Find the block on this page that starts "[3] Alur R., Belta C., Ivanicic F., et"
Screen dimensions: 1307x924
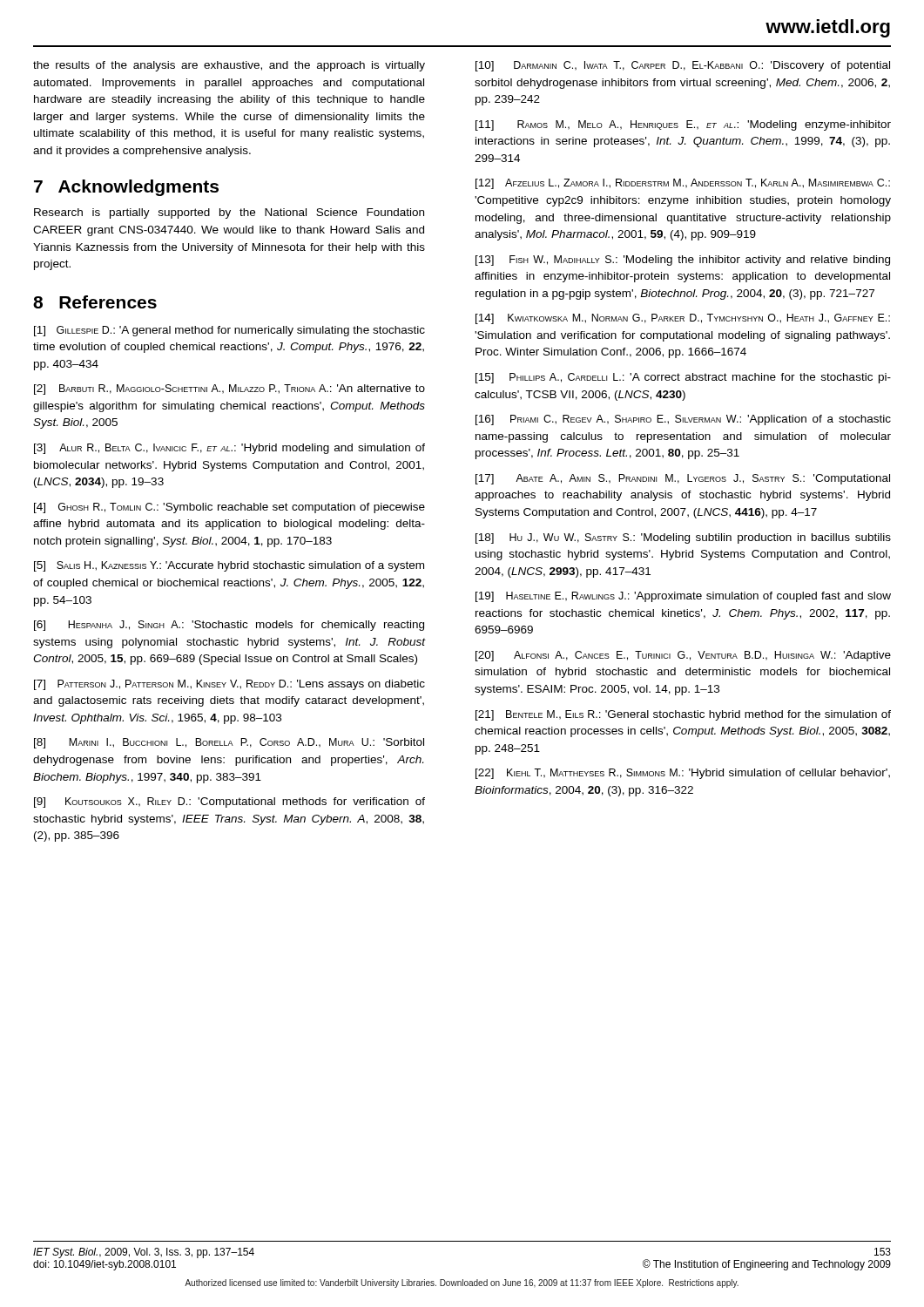click(x=229, y=464)
